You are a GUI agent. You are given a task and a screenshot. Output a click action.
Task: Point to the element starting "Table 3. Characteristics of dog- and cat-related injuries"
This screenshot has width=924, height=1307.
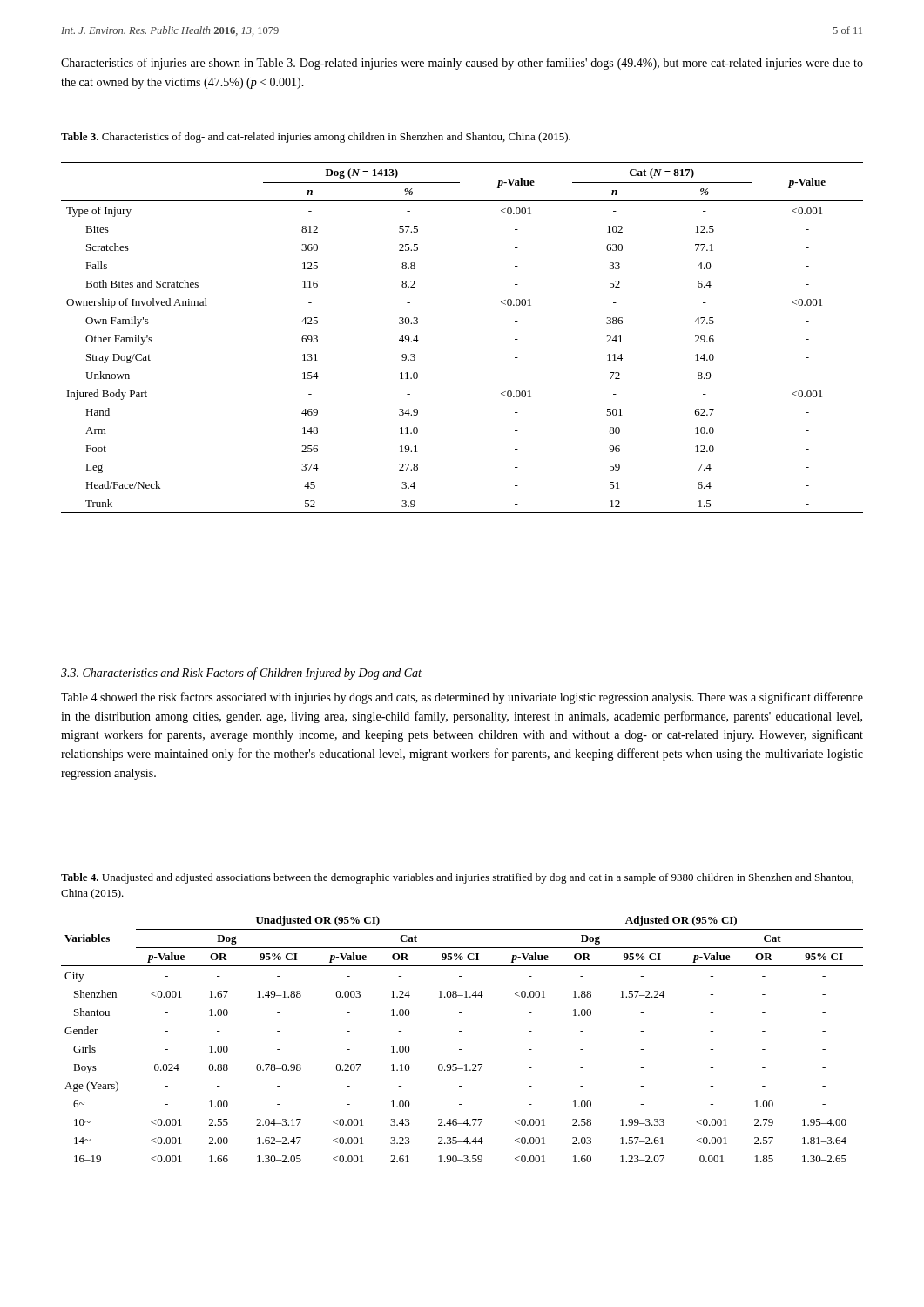(316, 136)
